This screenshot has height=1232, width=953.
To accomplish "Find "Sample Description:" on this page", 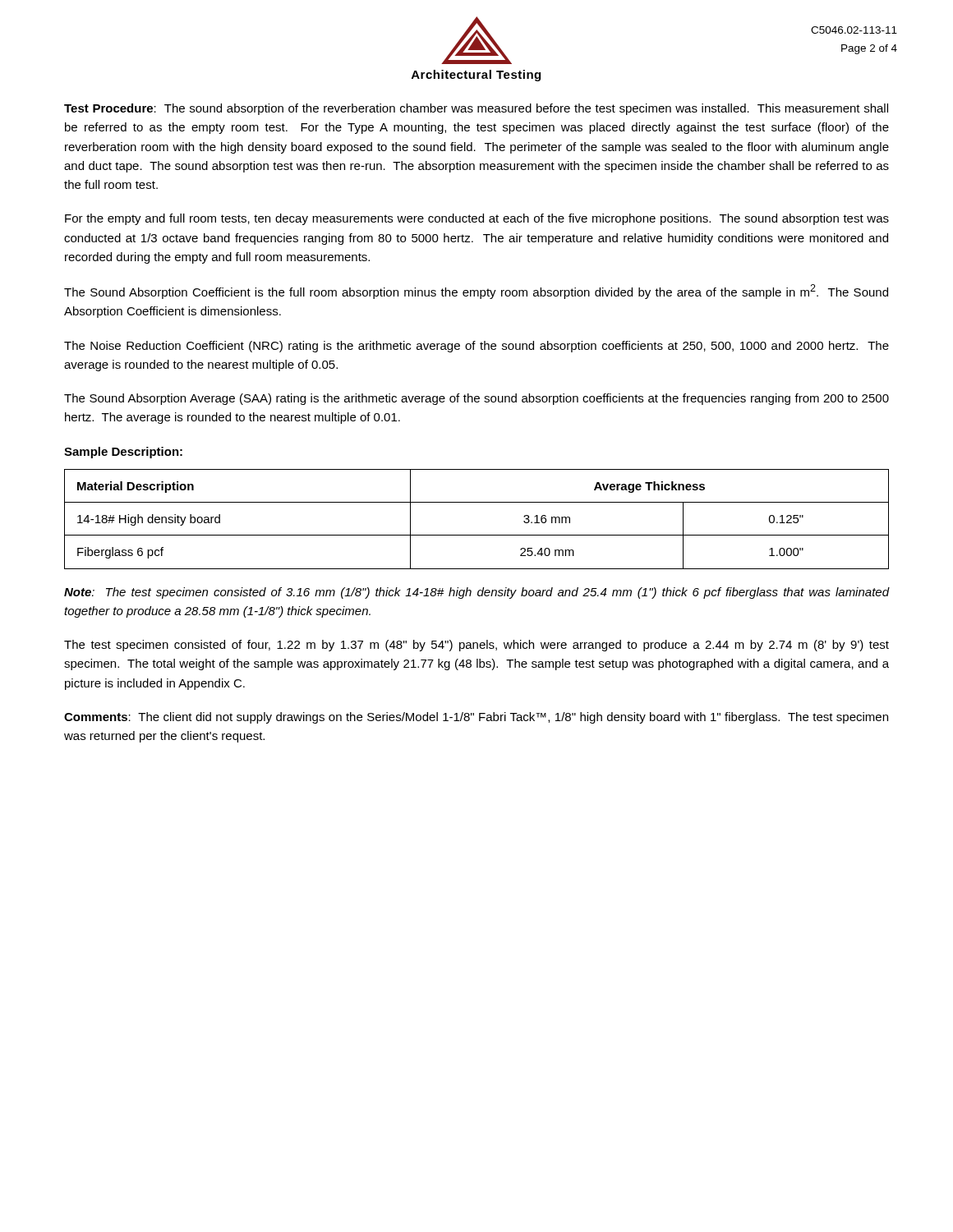I will (x=124, y=451).
